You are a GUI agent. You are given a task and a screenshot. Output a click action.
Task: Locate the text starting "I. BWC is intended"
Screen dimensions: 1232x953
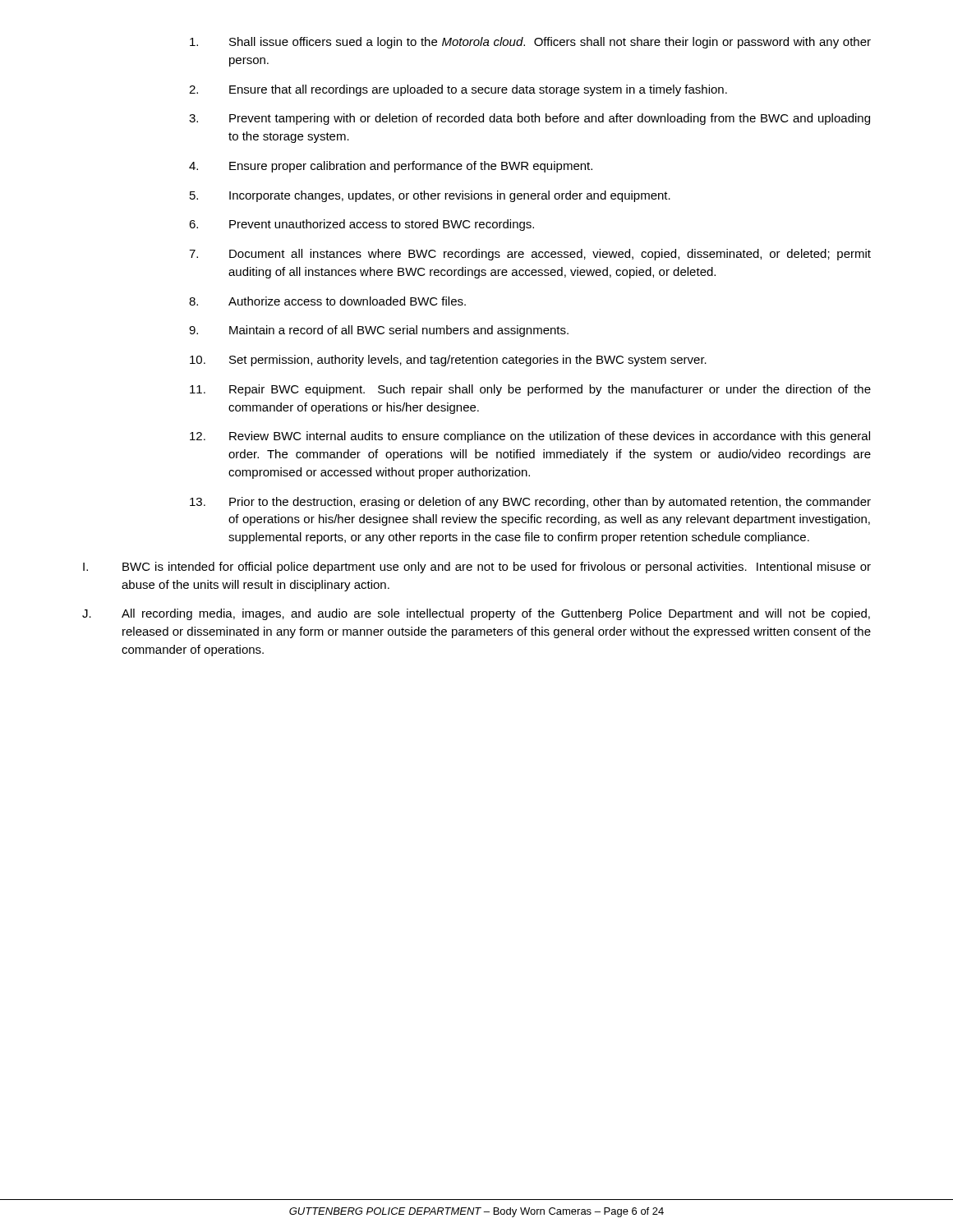476,575
